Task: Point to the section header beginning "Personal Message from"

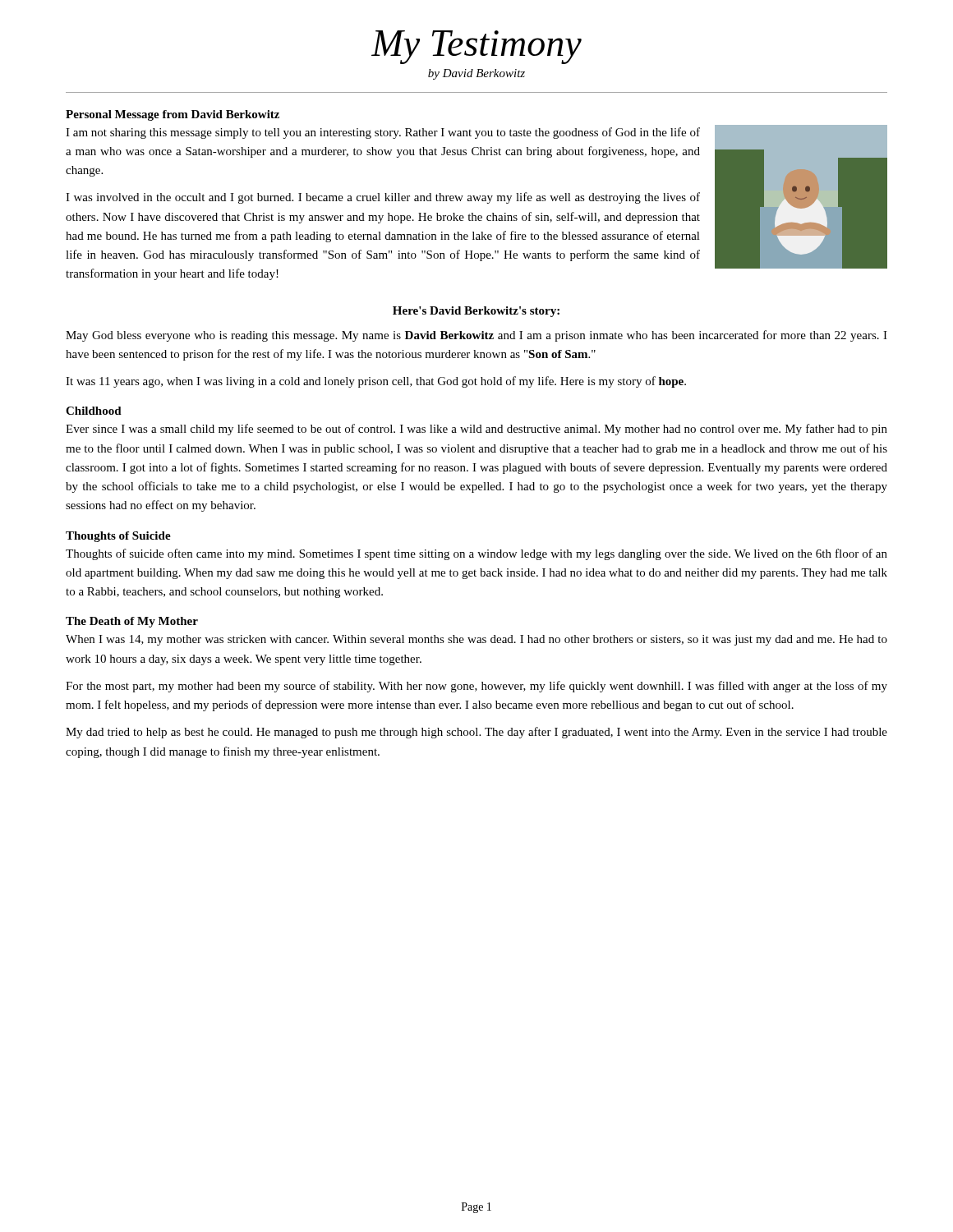Action: [x=173, y=114]
